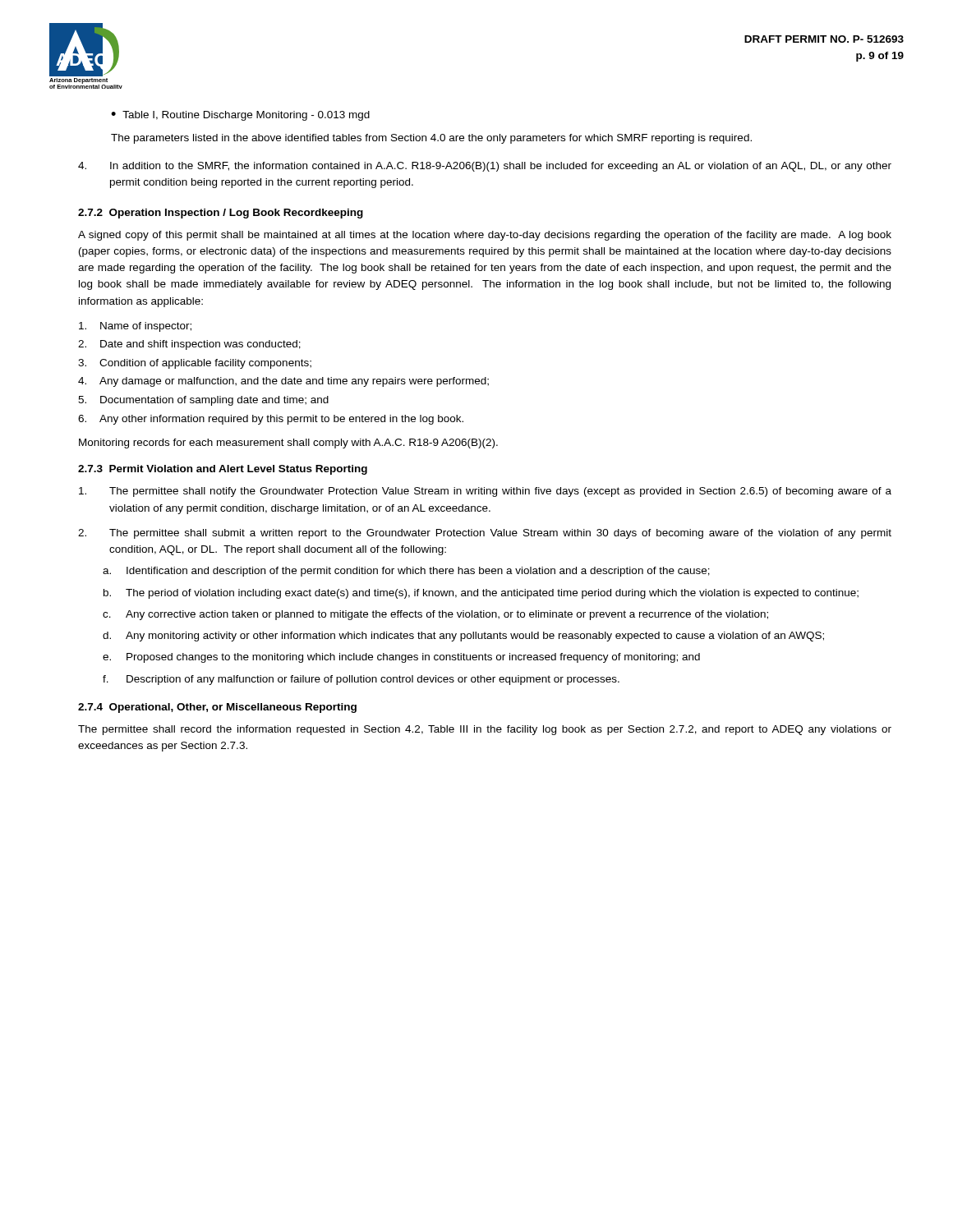
Task: Locate the block of text that opens with "The permittee shall notify the"
Action: tap(485, 500)
